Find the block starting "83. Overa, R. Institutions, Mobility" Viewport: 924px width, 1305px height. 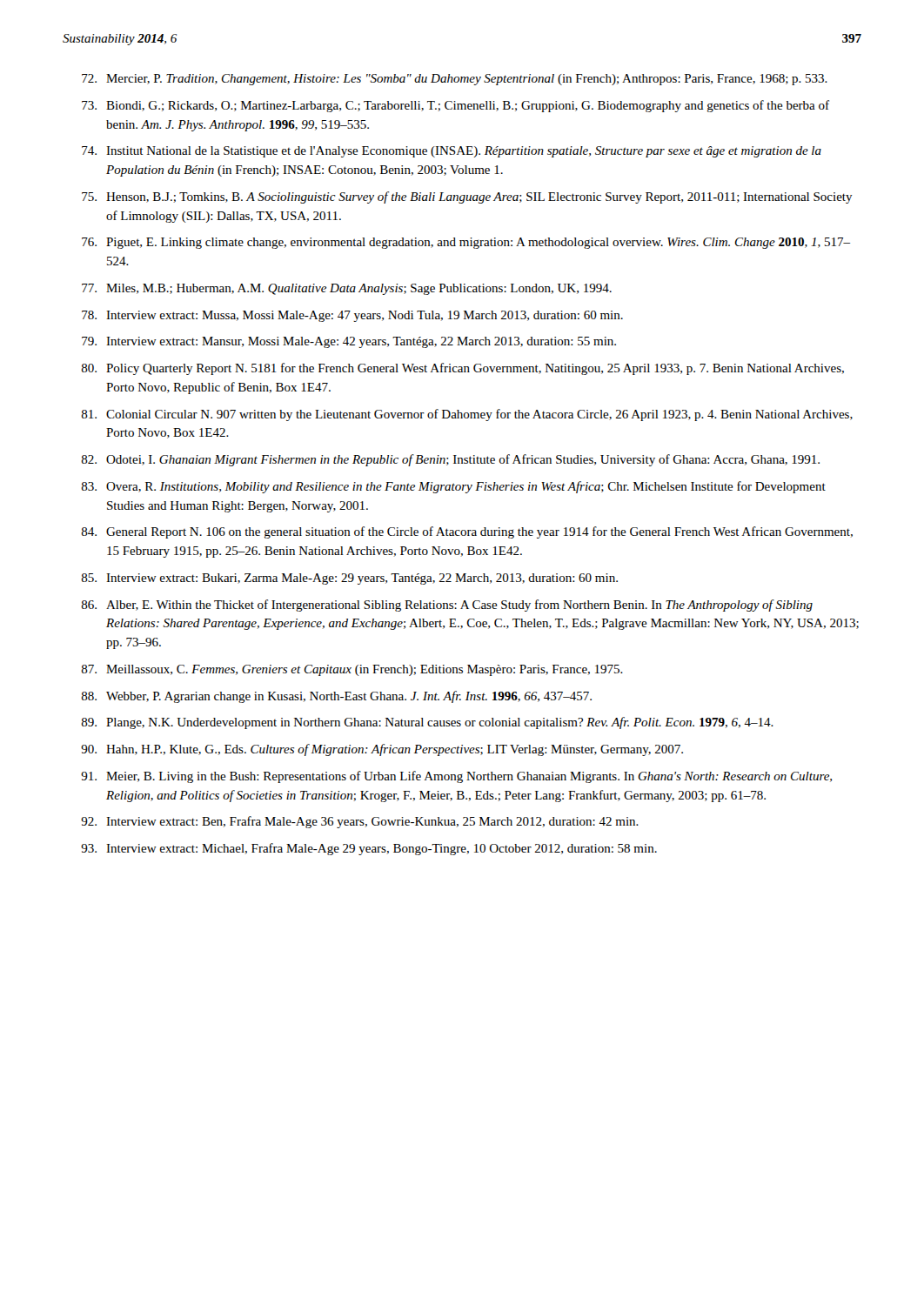click(462, 496)
